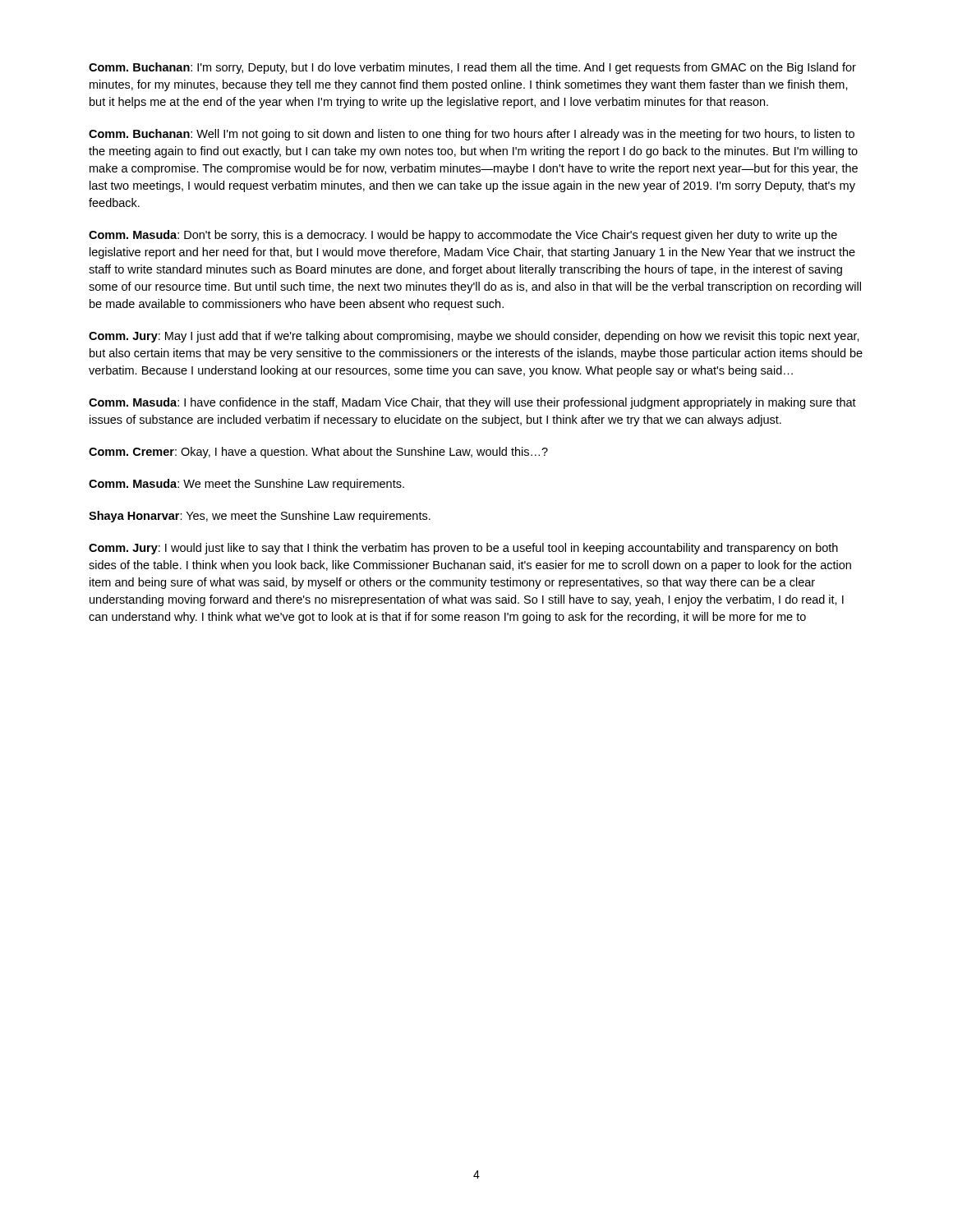This screenshot has height=1232, width=953.
Task: Find the region starting "Shaya Honarvar: Yes, we meet the"
Action: point(260,516)
